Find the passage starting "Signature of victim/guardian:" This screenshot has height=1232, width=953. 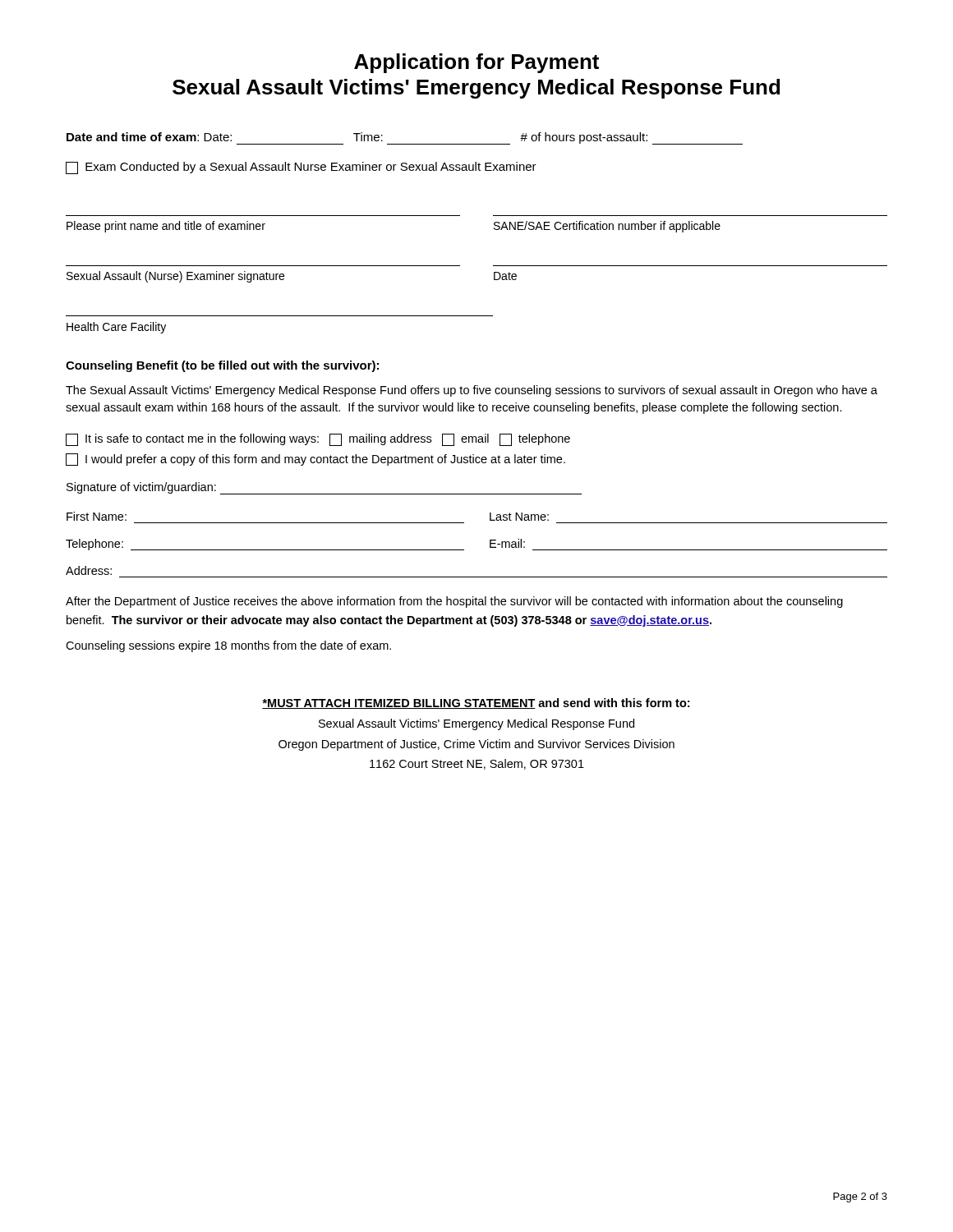point(324,488)
